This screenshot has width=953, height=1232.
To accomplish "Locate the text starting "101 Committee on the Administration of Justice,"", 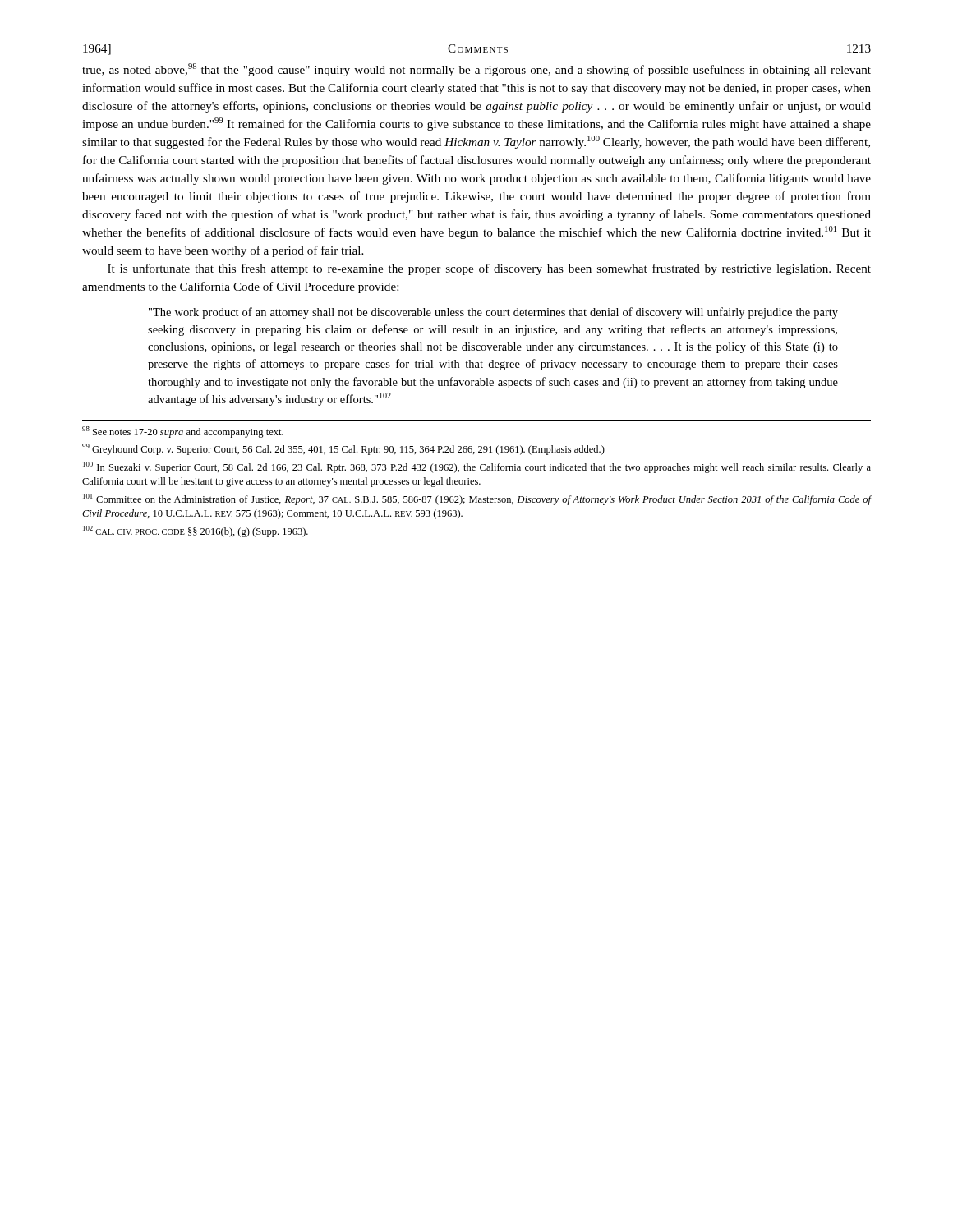I will (476, 506).
